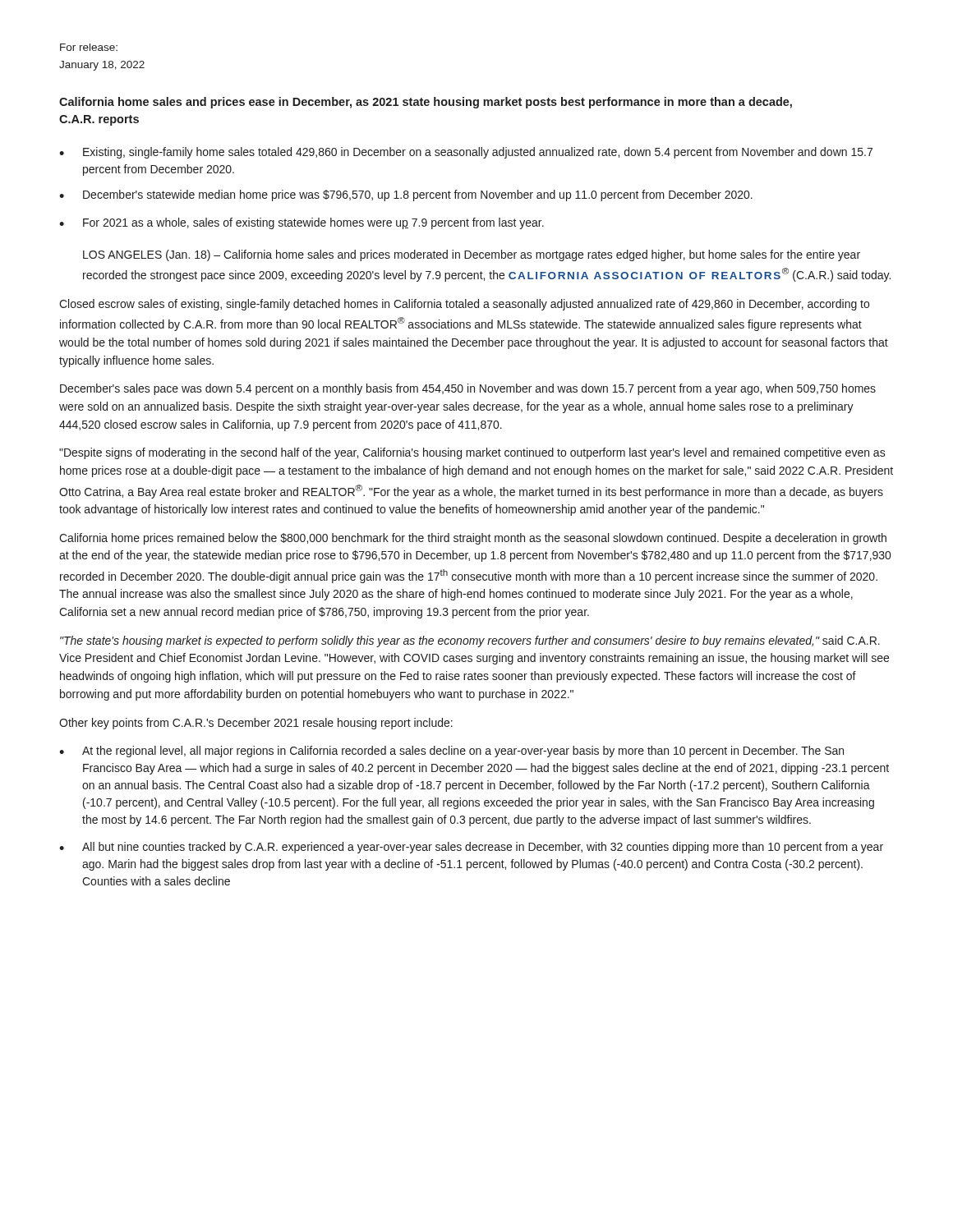Click on the passage starting ""Despite signs of moderating in the"
Screen dimensions: 1232x953
tap(476, 481)
